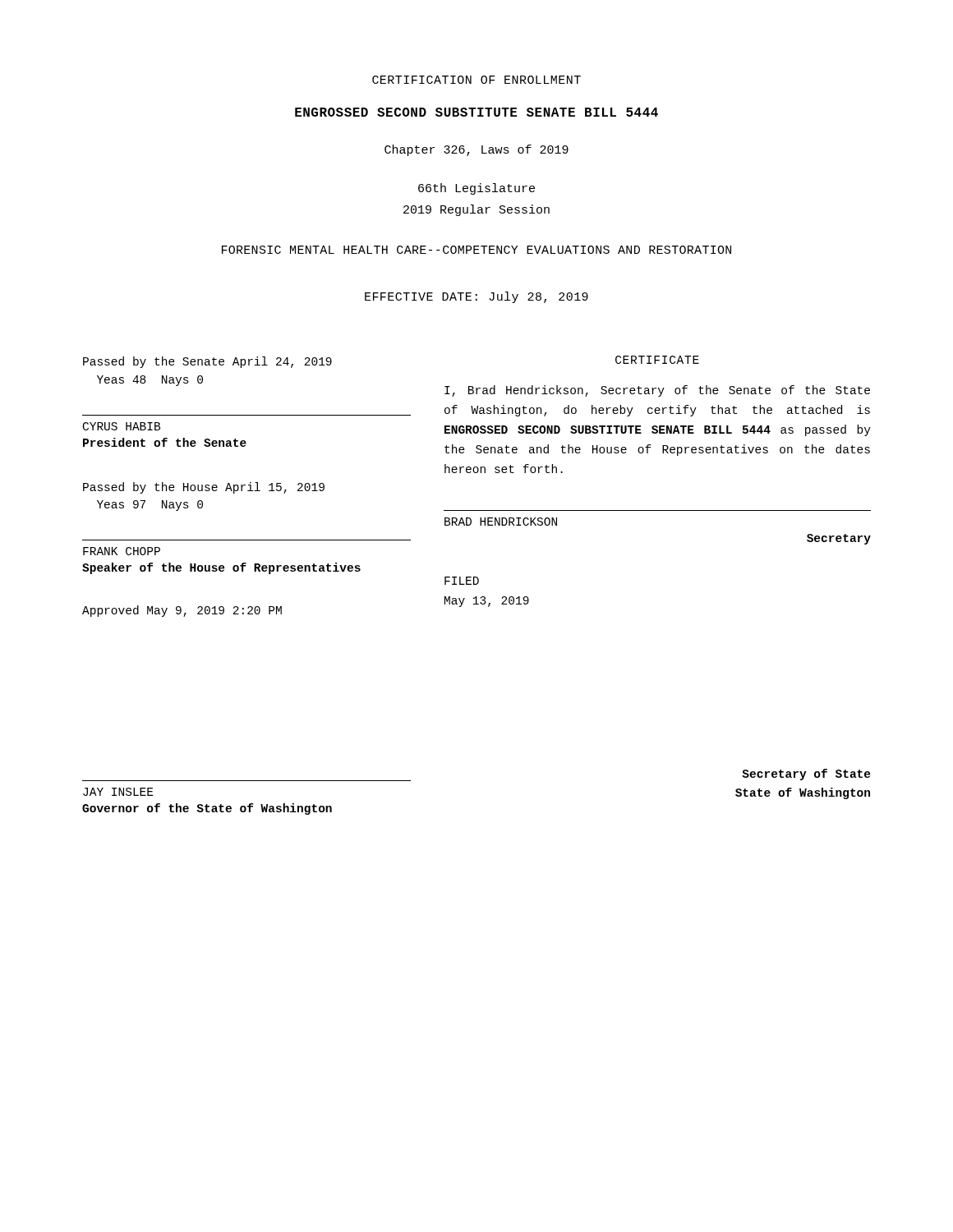Screen dimensions: 1232x953
Task: Navigate to the element starting "Chapter 326, Laws of 2019"
Action: coord(476,151)
